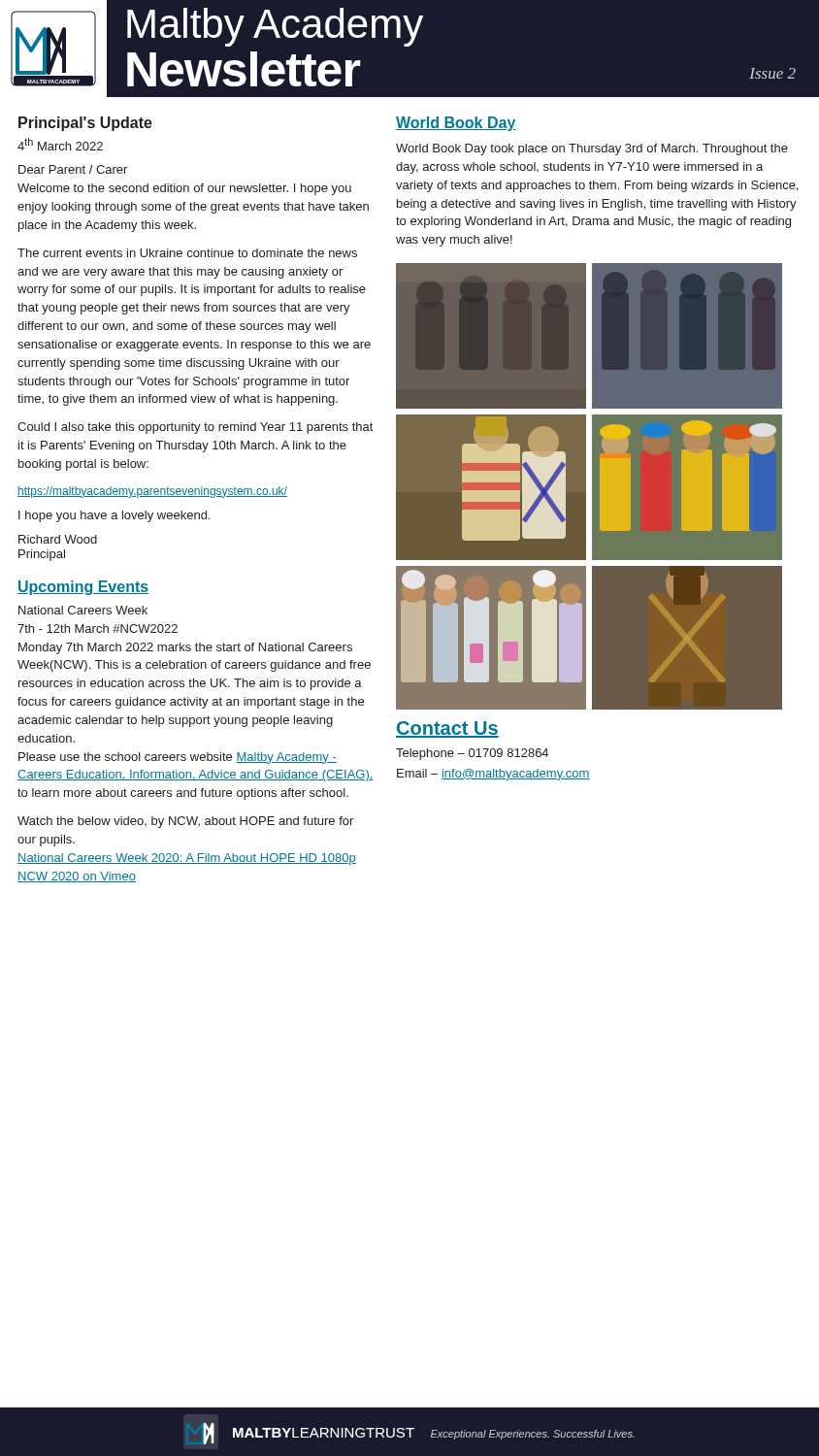This screenshot has height=1456, width=819.
Task: Select the passage starting "Upcoming Events"
Action: point(83,587)
